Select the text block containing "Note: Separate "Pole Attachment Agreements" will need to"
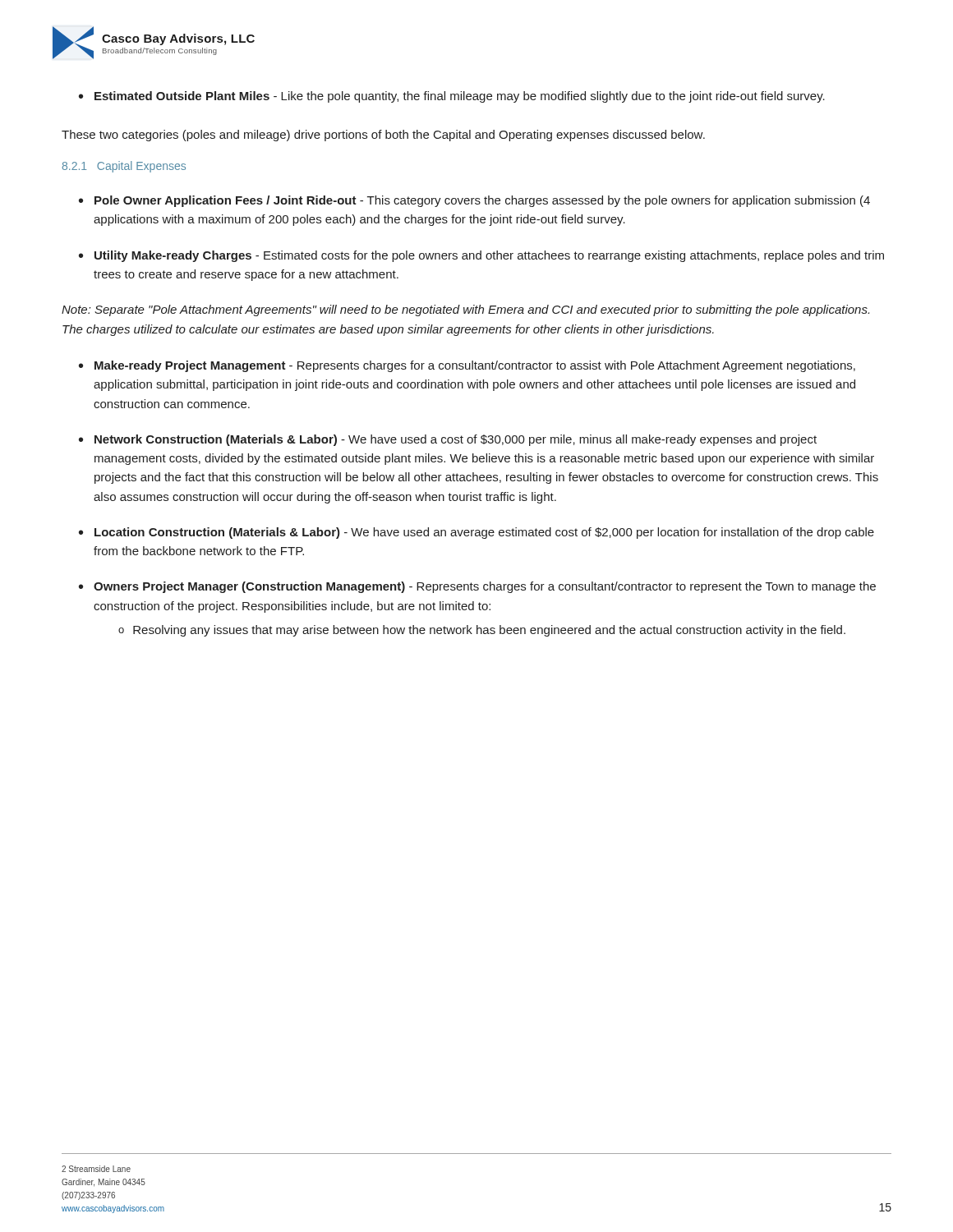The height and width of the screenshot is (1232, 953). click(x=466, y=319)
